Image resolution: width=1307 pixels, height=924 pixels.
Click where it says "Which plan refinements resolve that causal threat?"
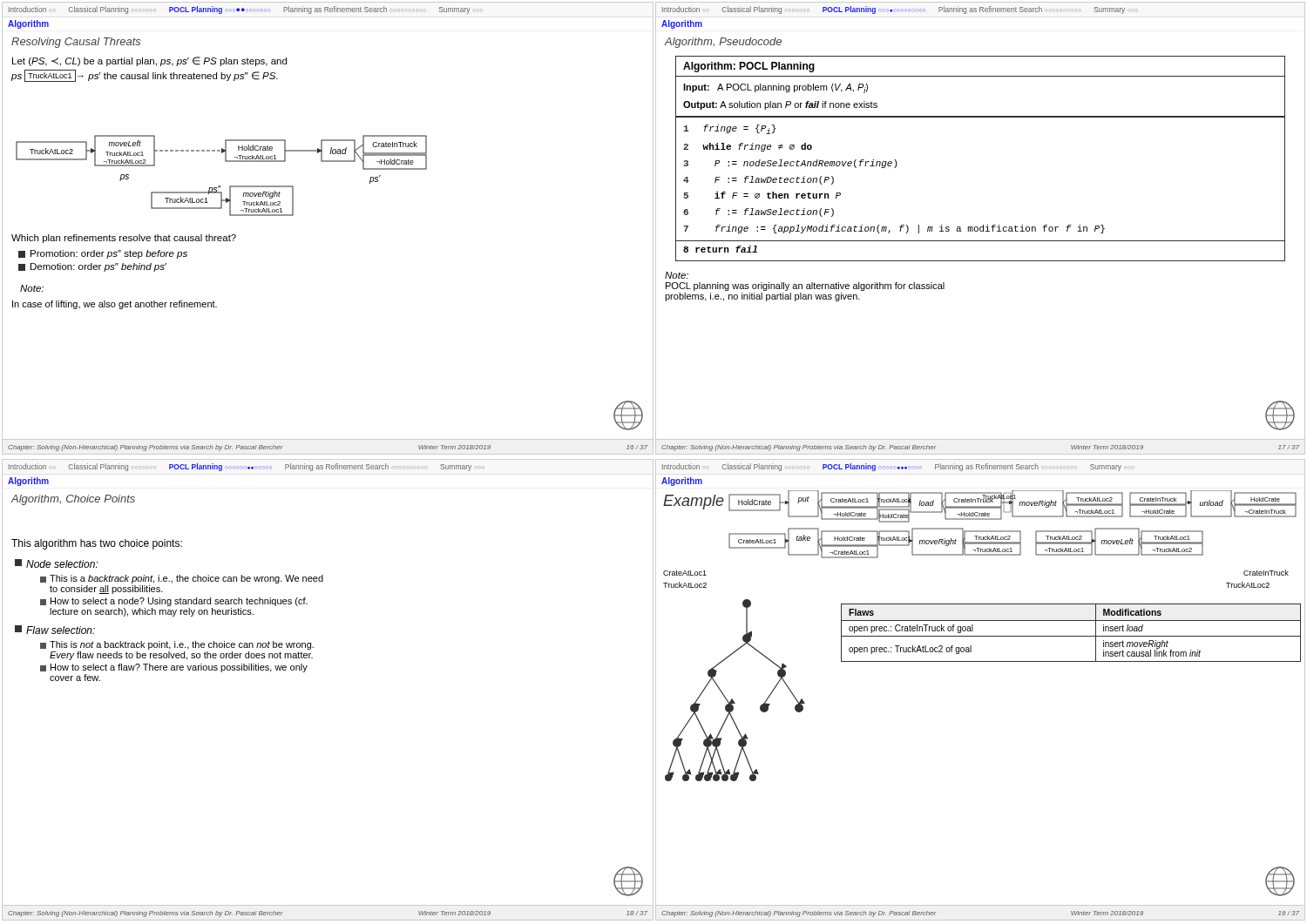click(124, 237)
